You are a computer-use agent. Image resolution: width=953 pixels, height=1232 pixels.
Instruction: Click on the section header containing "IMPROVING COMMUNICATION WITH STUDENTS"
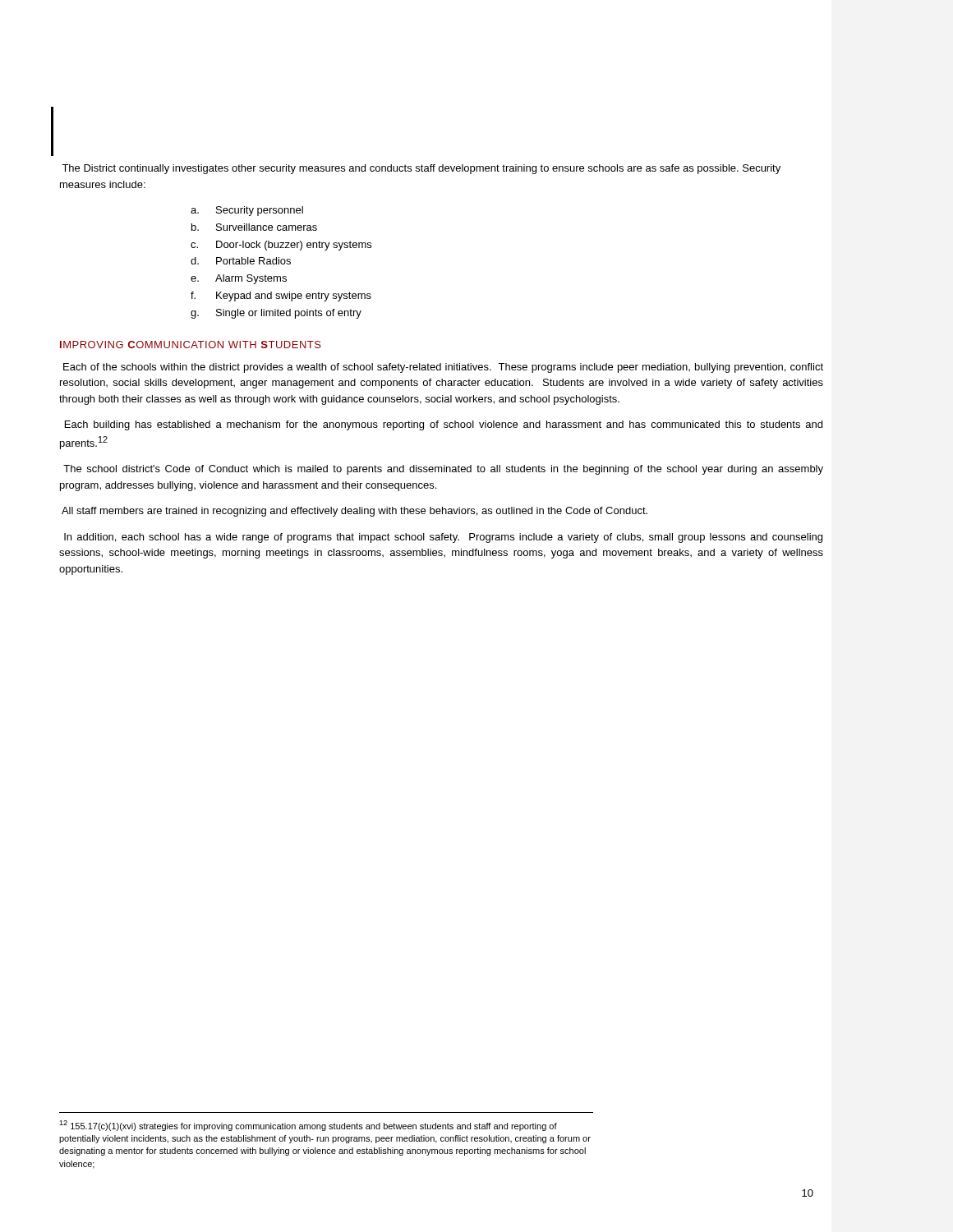point(190,344)
